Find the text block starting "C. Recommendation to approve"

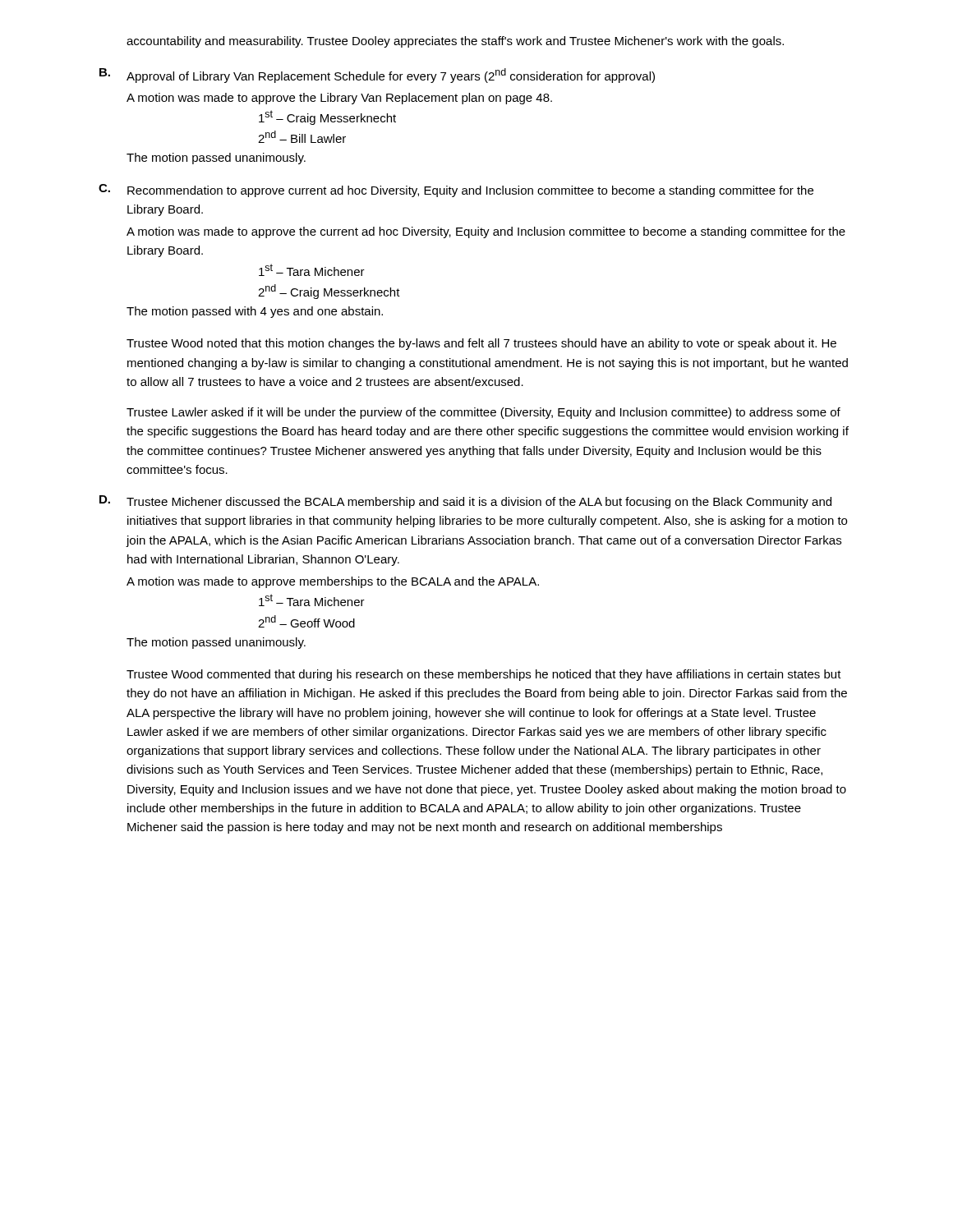tap(456, 191)
